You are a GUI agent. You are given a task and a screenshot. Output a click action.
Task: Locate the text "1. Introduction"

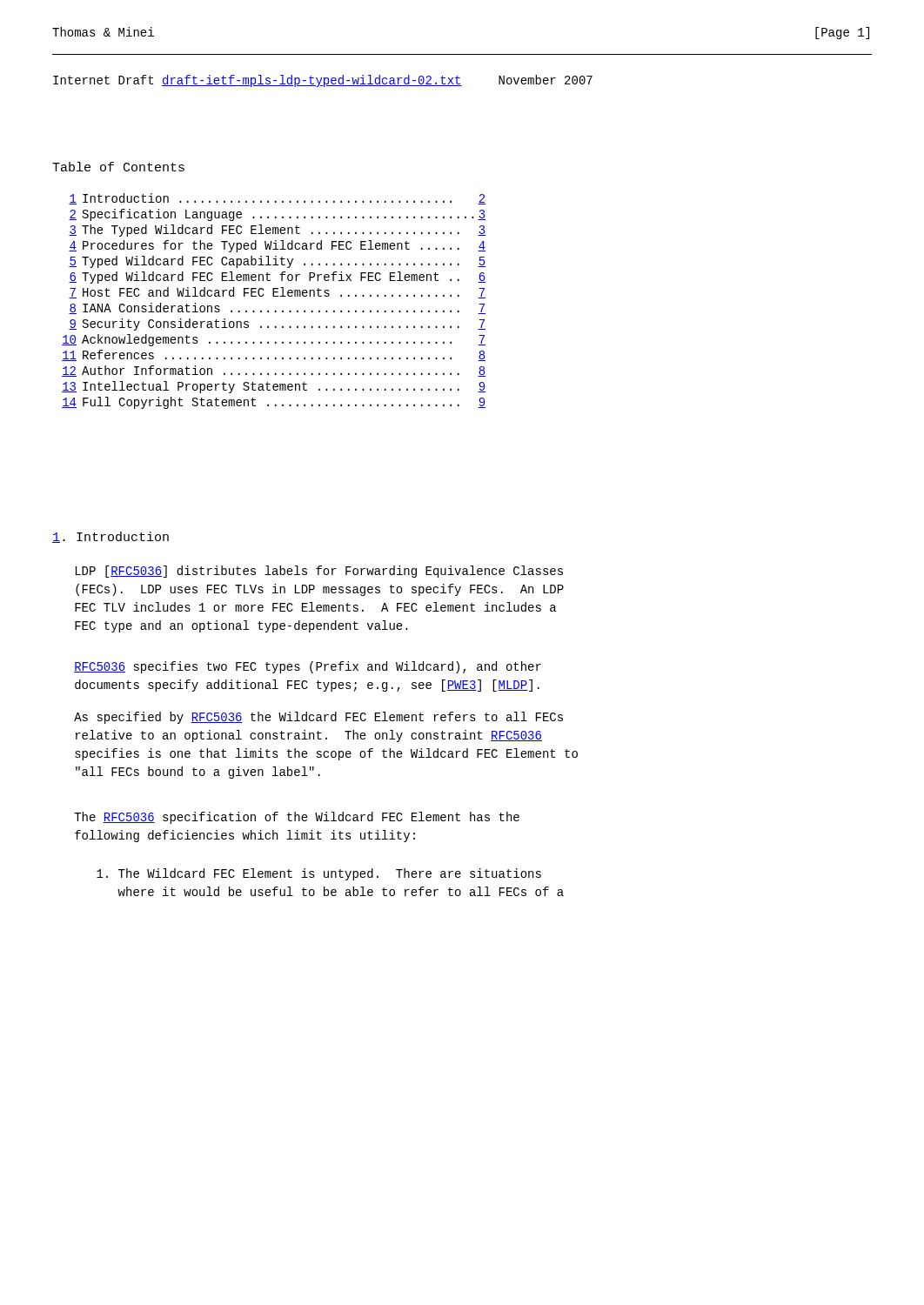coord(111,538)
